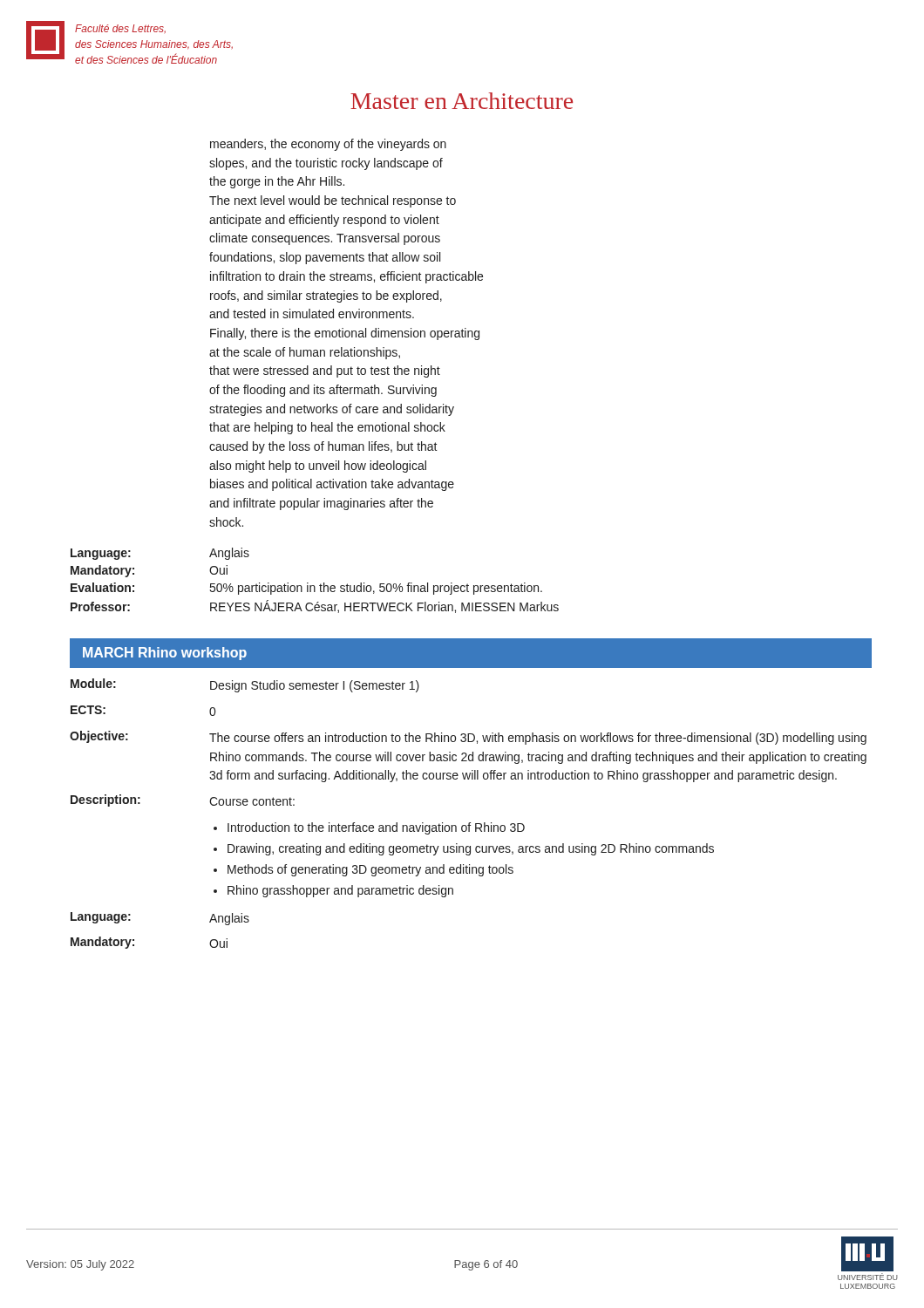Image resolution: width=924 pixels, height=1308 pixels.
Task: Find "Rhino grasshopper and parametric design" on this page
Action: pos(340,890)
